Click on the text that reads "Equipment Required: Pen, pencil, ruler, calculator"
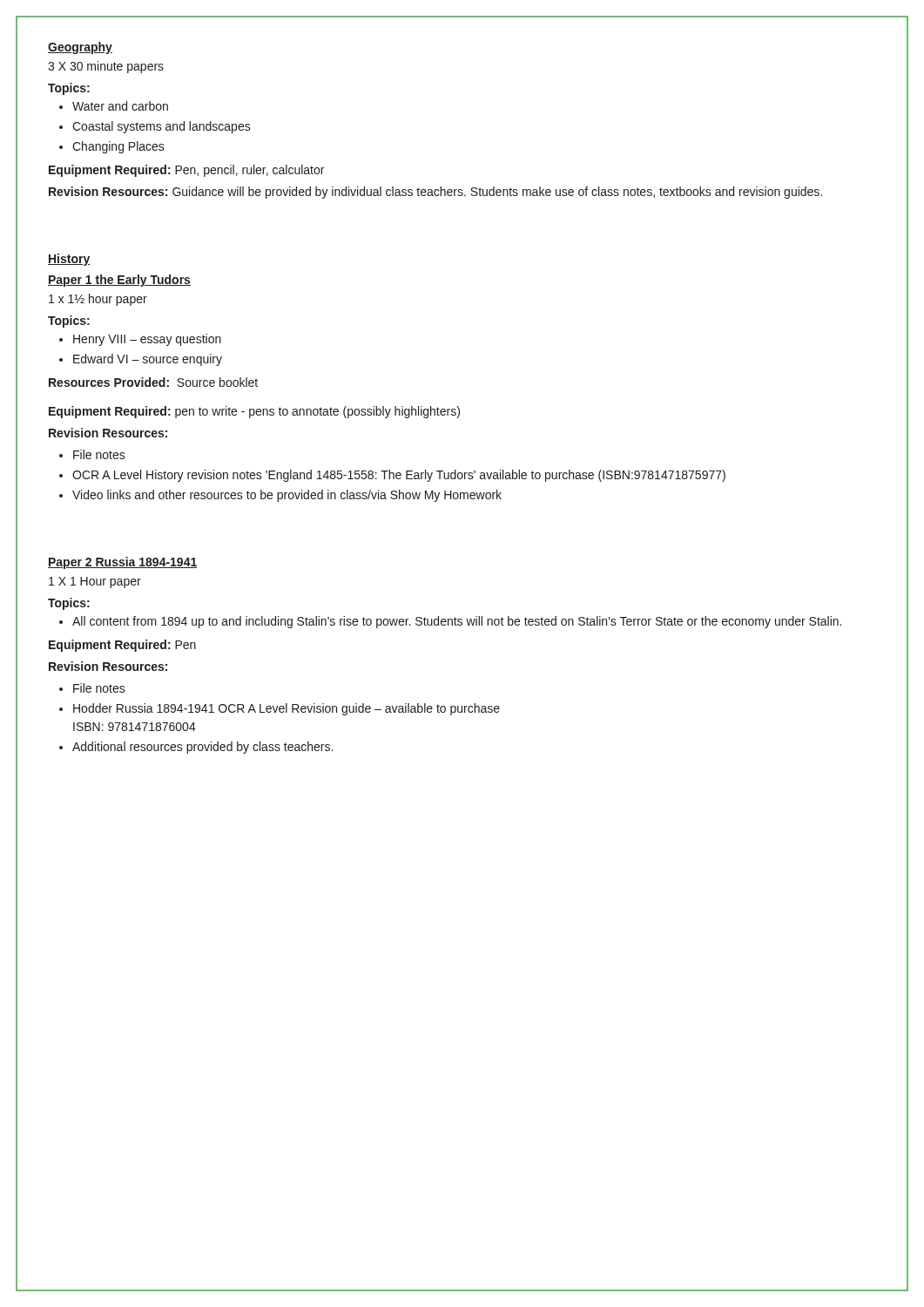The width and height of the screenshot is (924, 1307). coord(186,170)
